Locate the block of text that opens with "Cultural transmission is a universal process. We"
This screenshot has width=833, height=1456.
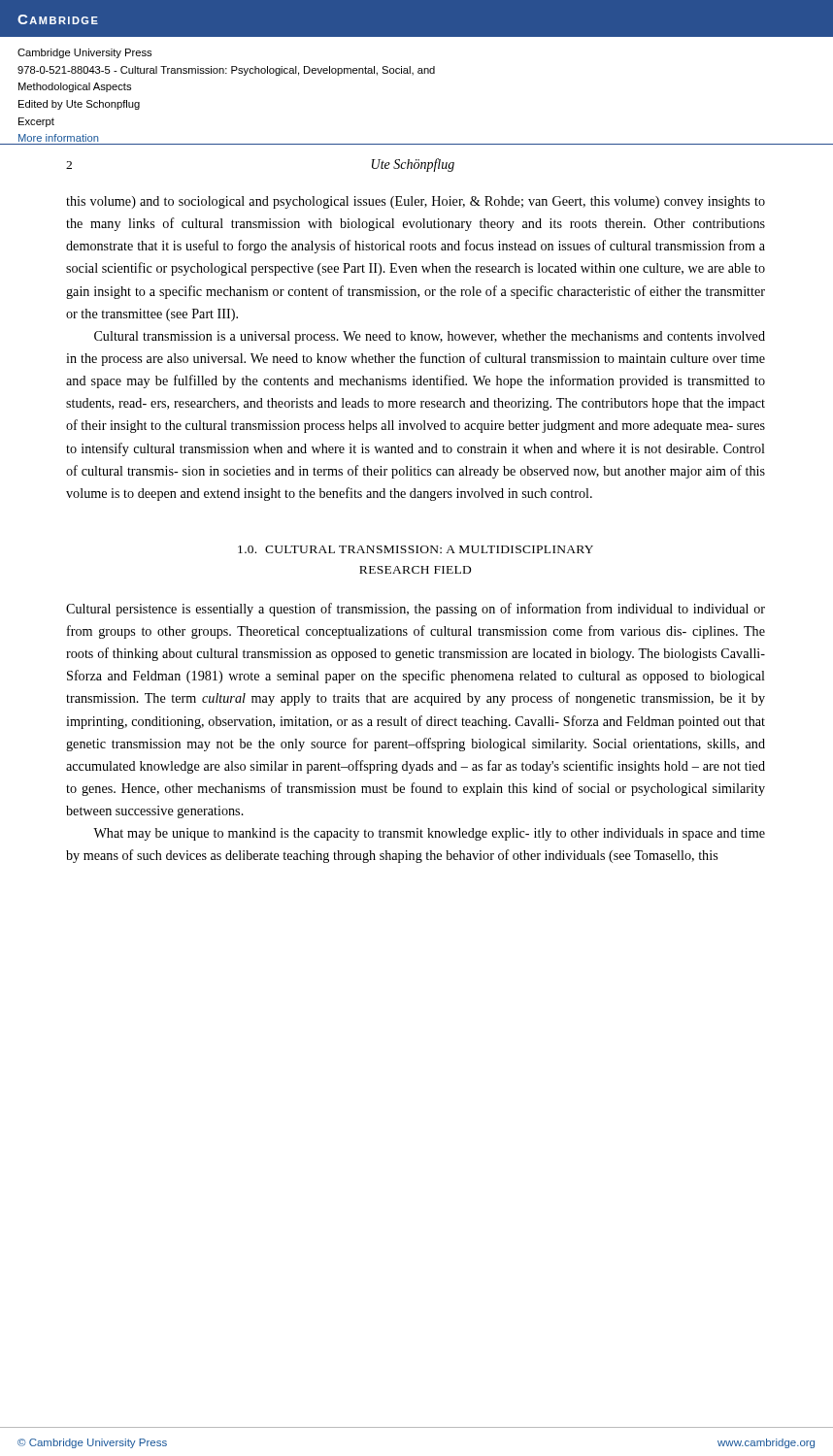(416, 415)
